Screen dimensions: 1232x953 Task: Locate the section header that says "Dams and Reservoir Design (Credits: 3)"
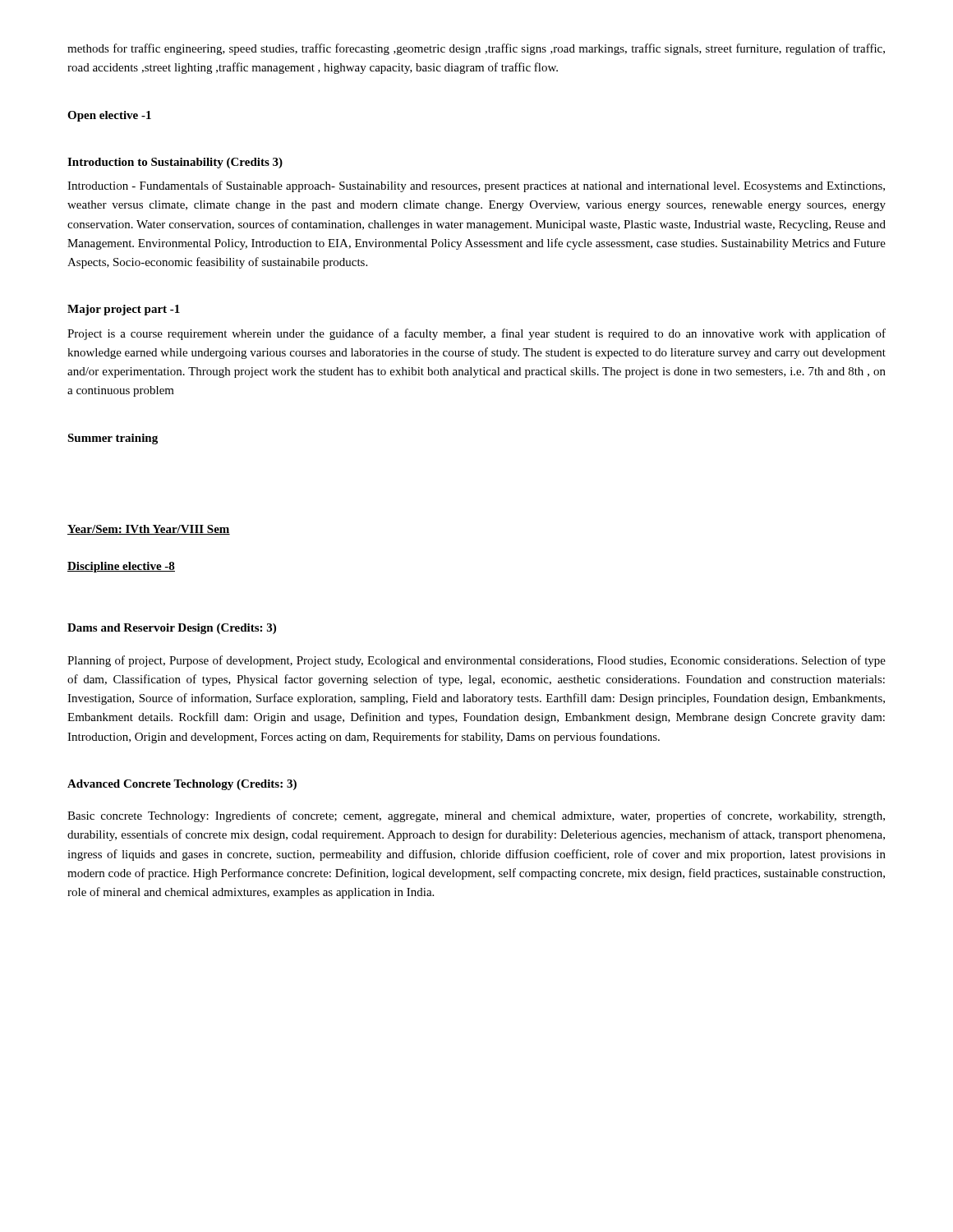(172, 629)
